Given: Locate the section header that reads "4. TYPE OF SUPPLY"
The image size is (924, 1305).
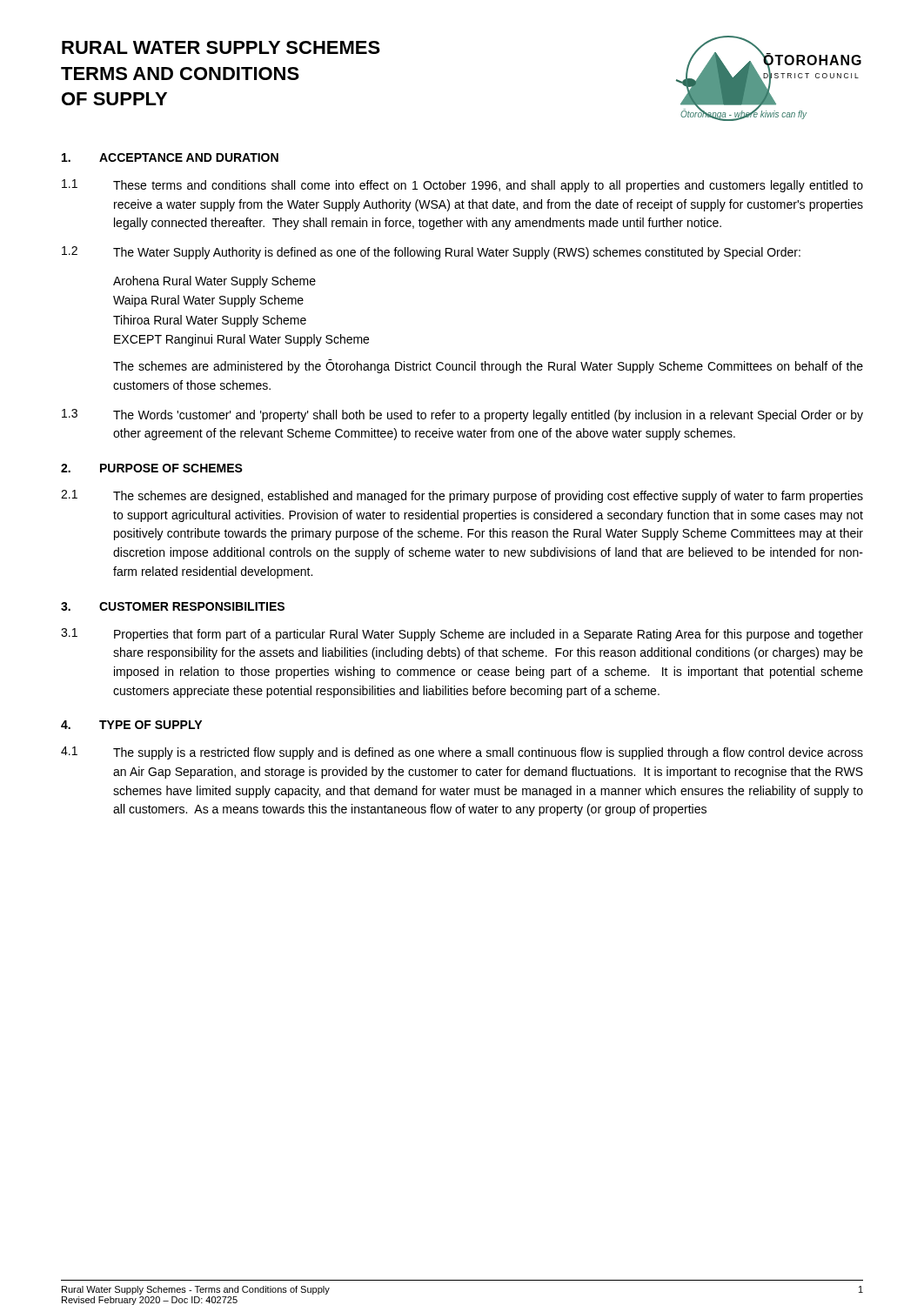Looking at the screenshot, I should 132,725.
